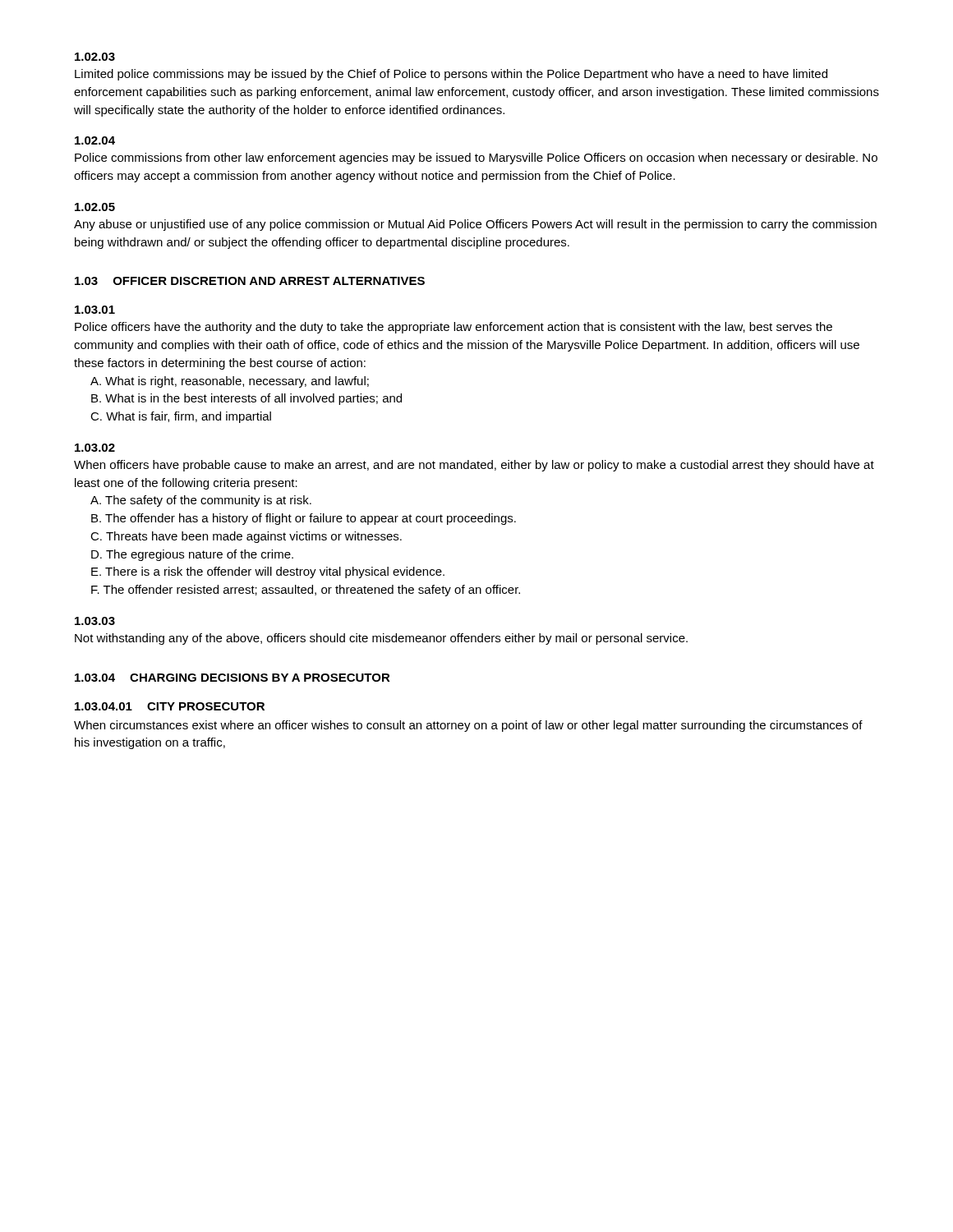953x1232 pixels.
Task: Navigate to the passage starting "F. The offender resisted"
Action: tap(306, 589)
